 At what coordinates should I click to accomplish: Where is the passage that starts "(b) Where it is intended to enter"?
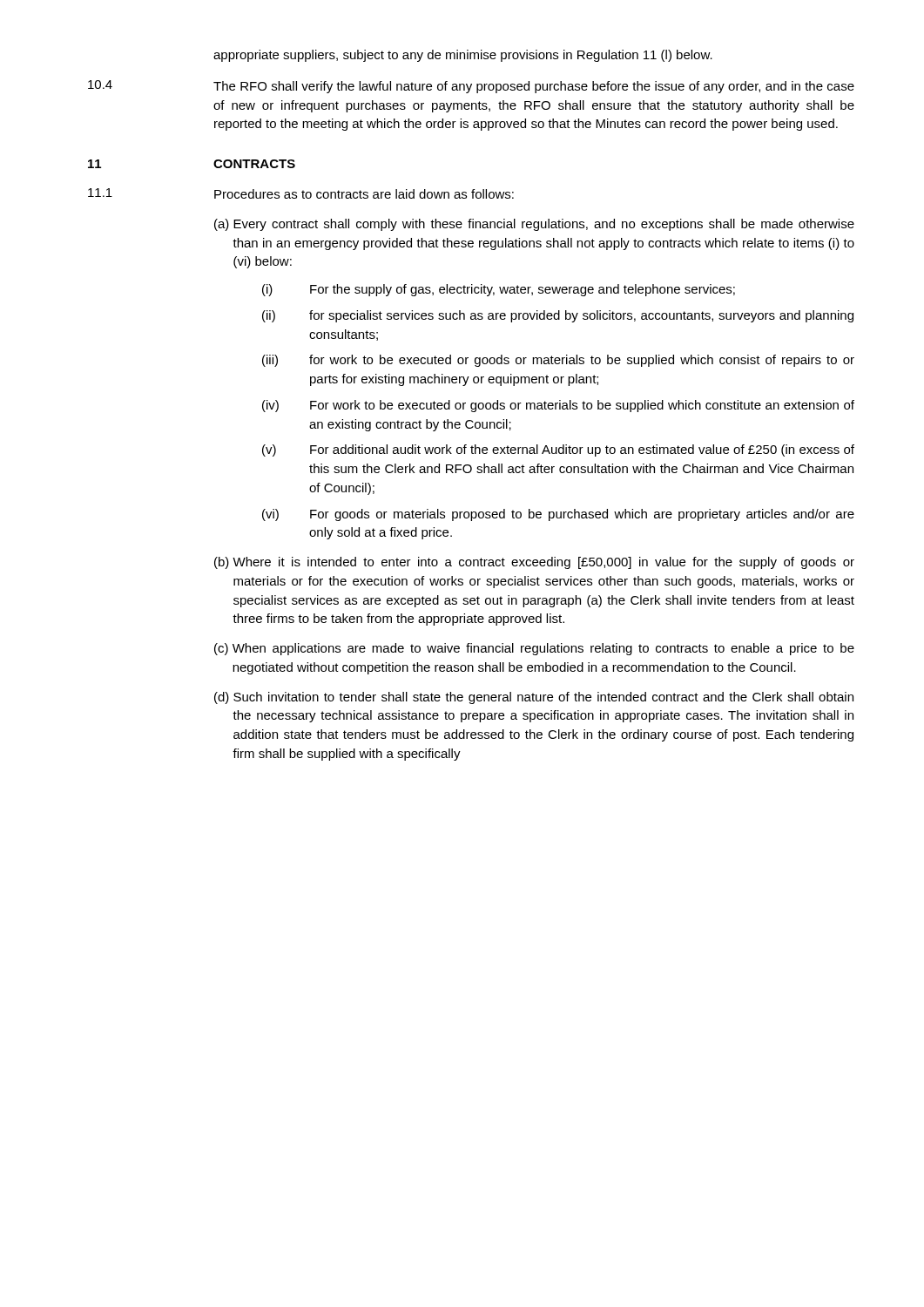coord(534,590)
